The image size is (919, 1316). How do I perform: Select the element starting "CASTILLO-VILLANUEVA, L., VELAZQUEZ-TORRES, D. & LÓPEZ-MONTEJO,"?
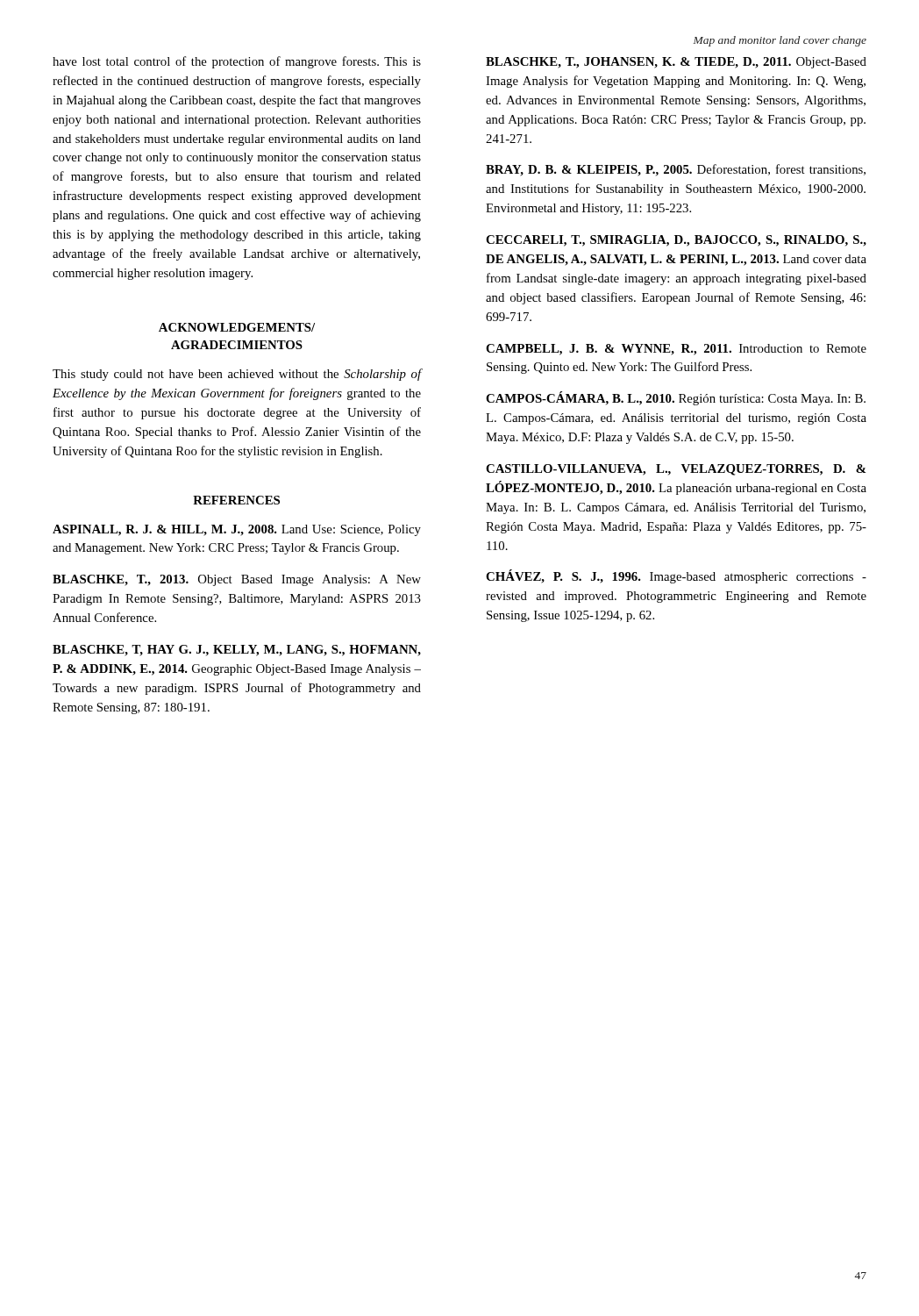[x=676, y=507]
